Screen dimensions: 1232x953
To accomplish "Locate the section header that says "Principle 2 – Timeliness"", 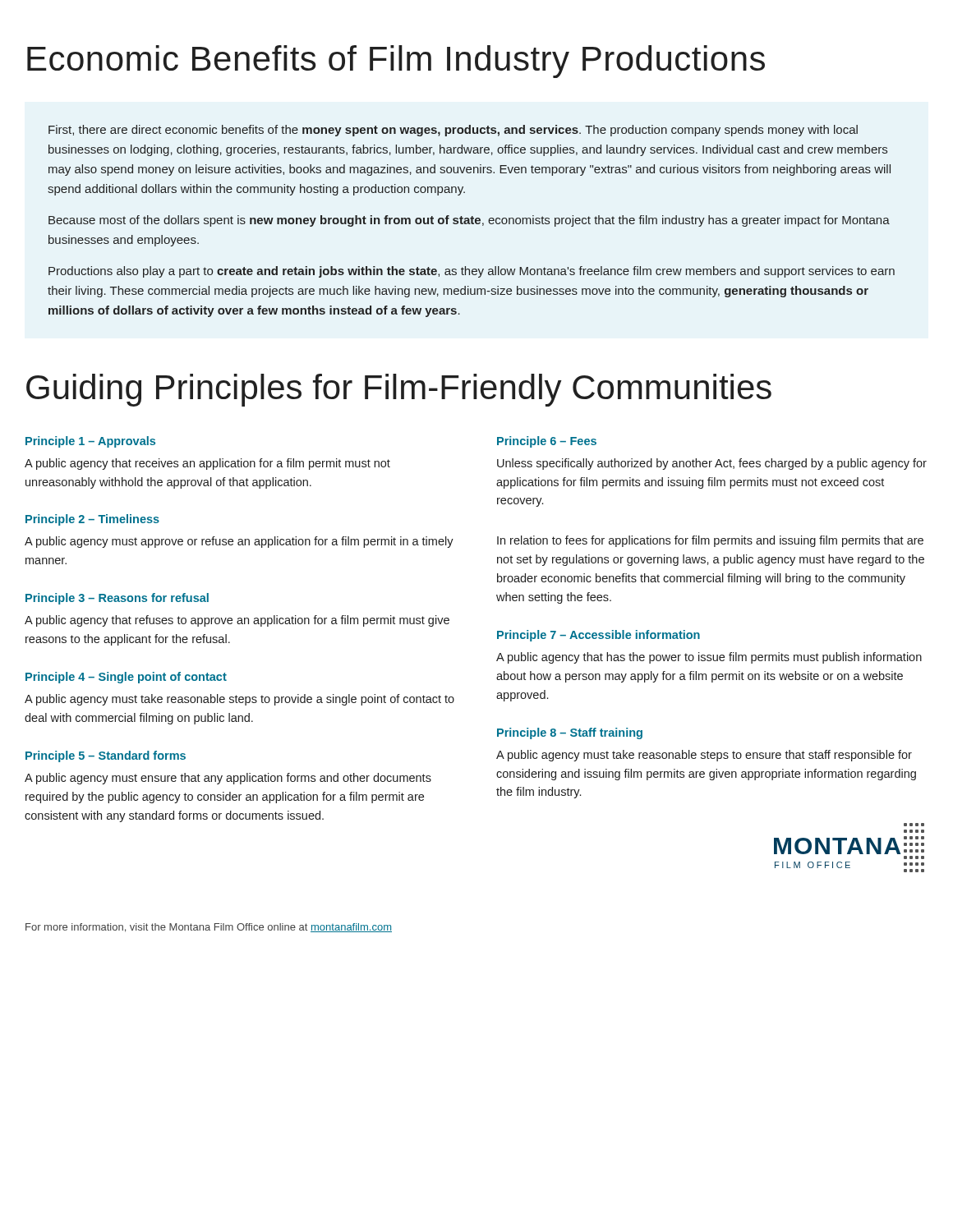I will click(92, 520).
